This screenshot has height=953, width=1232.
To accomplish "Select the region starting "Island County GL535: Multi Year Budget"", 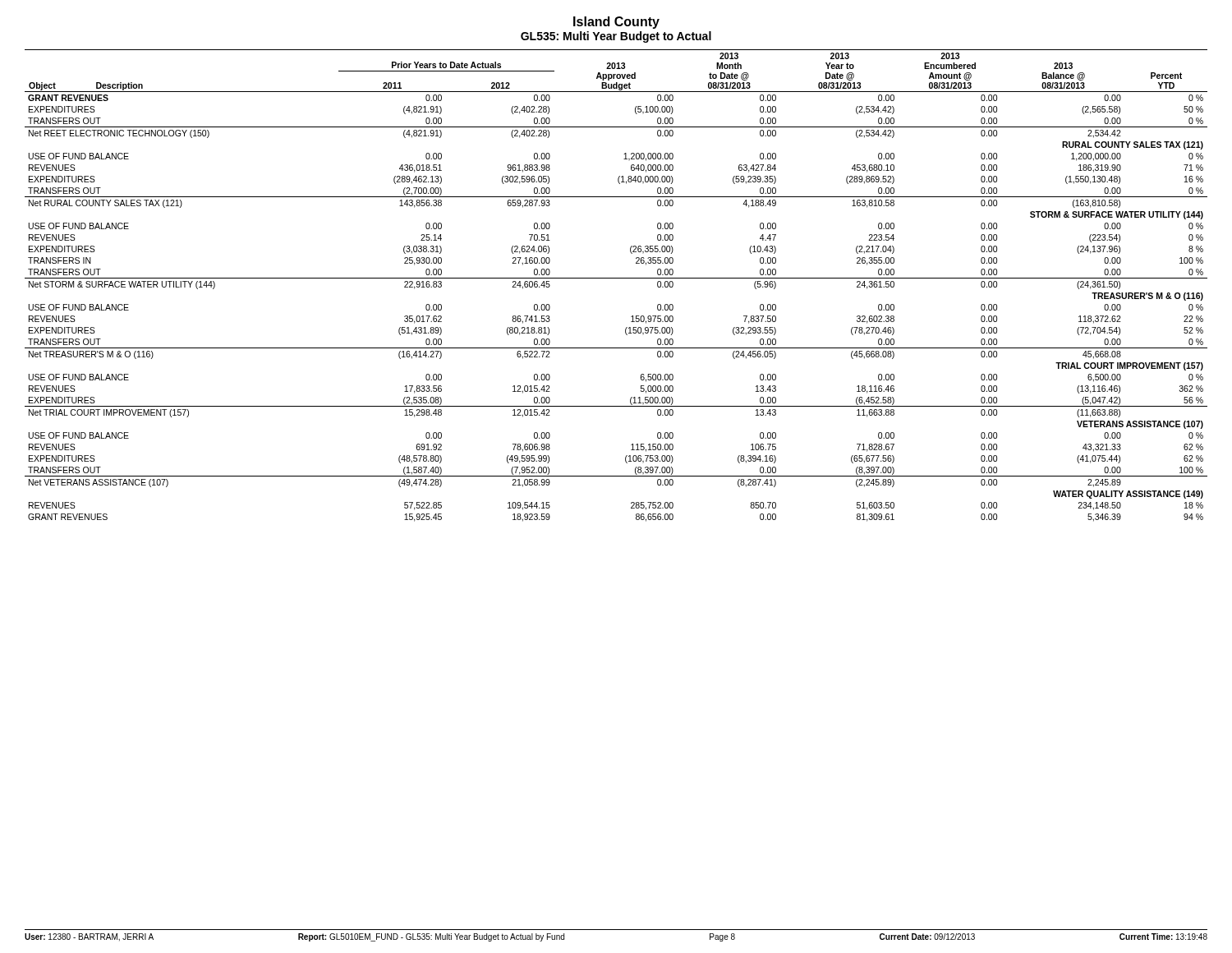I will tap(616, 29).
